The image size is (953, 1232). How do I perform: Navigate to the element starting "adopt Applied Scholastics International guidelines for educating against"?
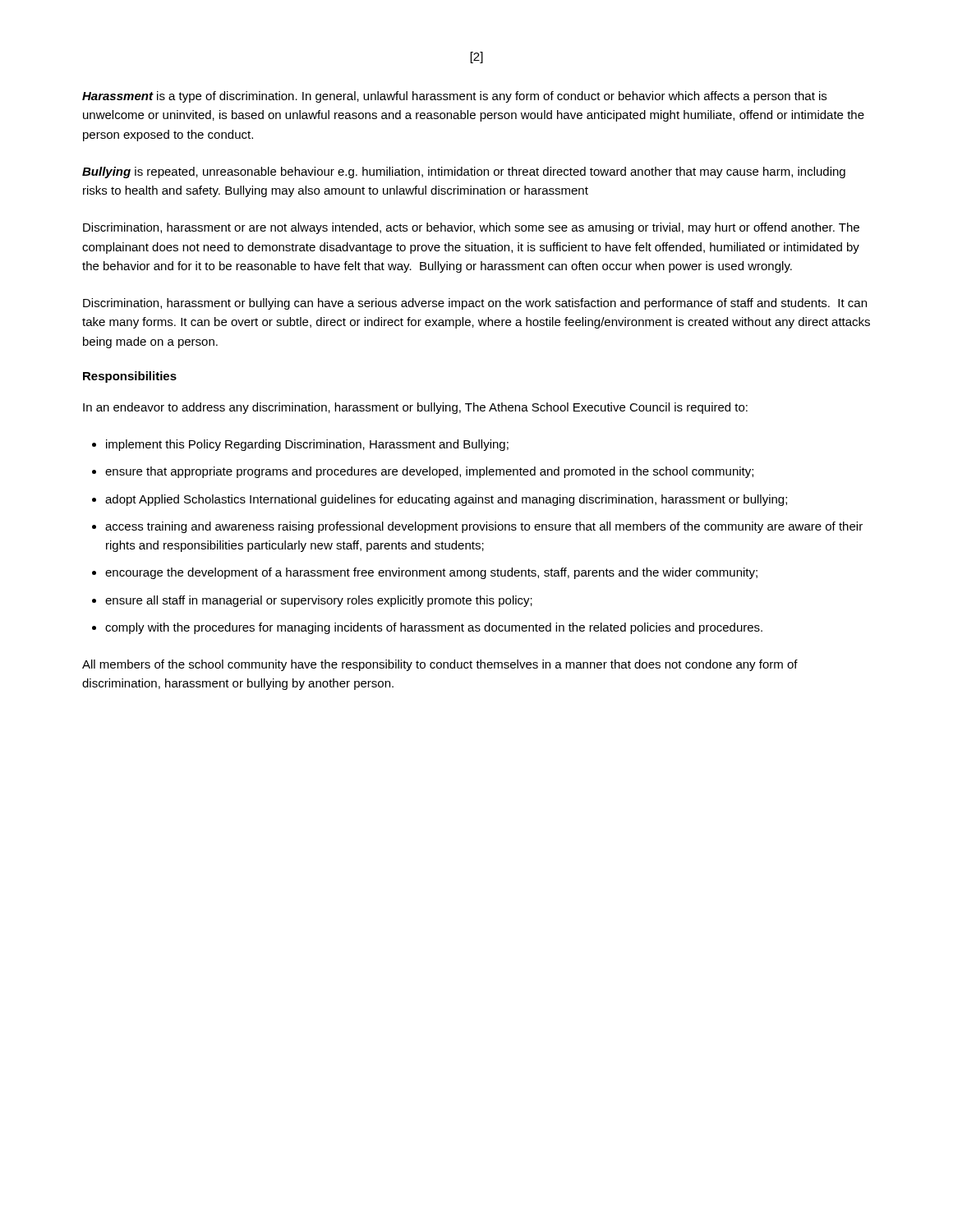pyautogui.click(x=447, y=499)
